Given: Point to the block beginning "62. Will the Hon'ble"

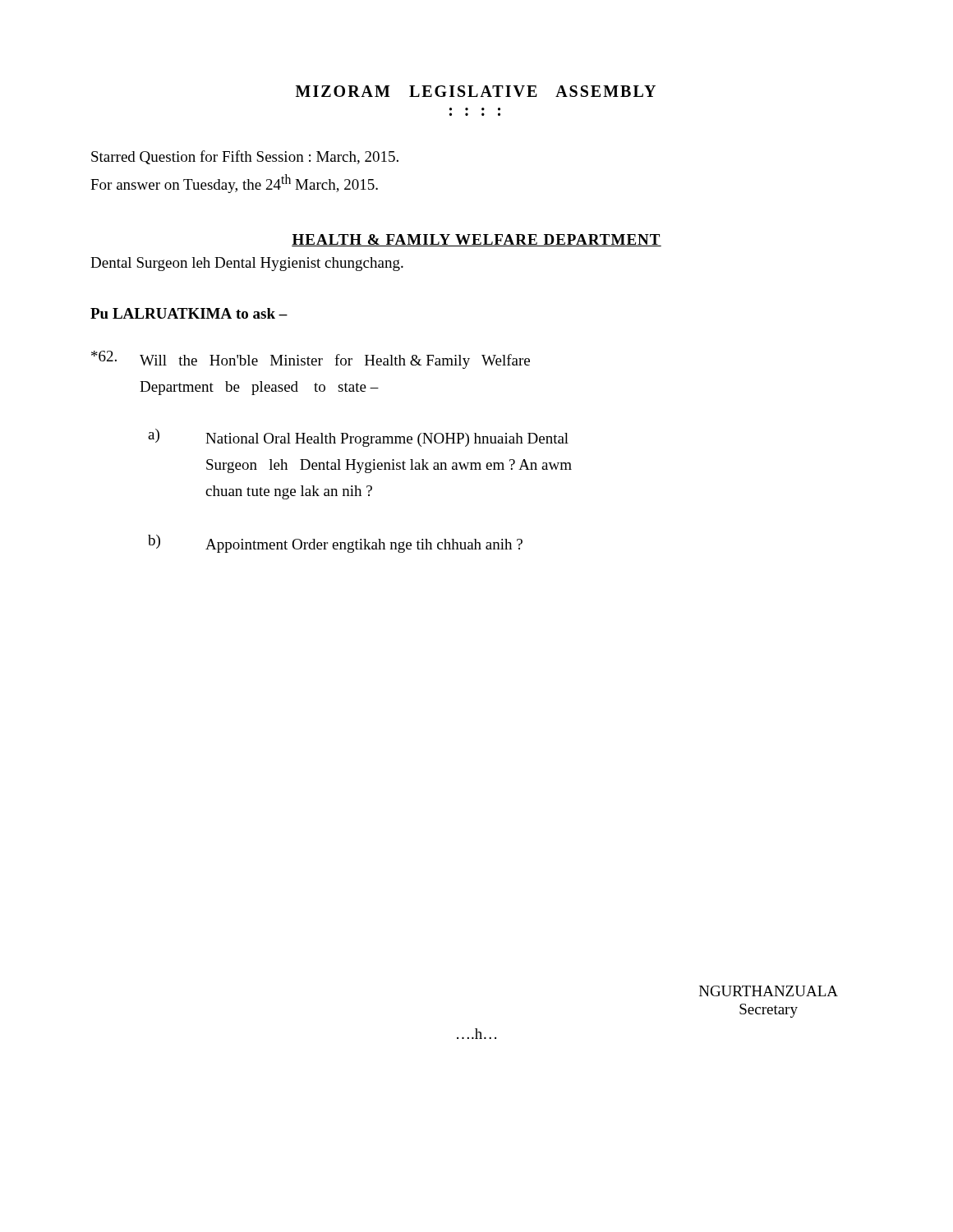Looking at the screenshot, I should click(x=310, y=374).
